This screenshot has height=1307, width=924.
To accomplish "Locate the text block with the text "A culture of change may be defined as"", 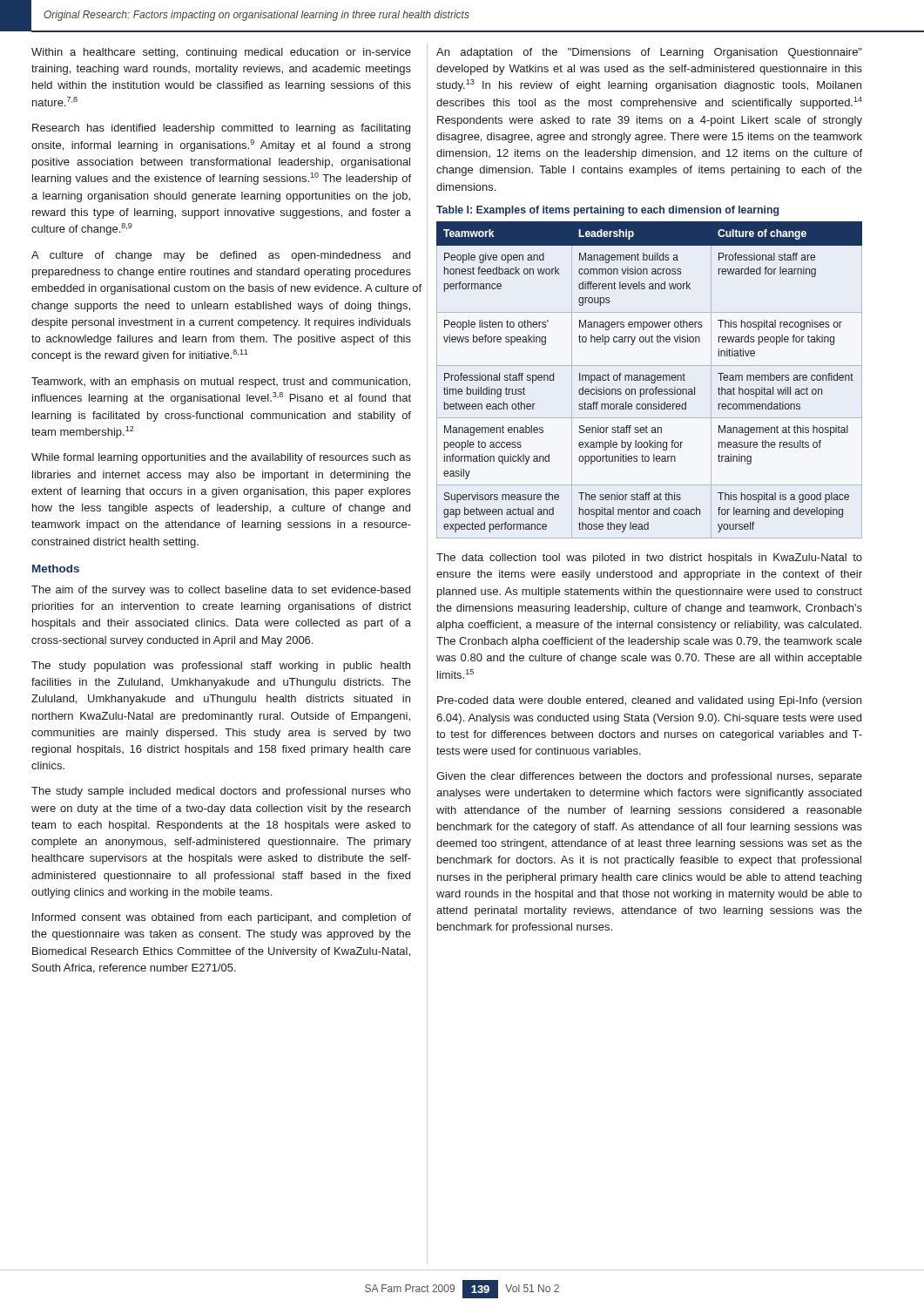I will (221, 305).
